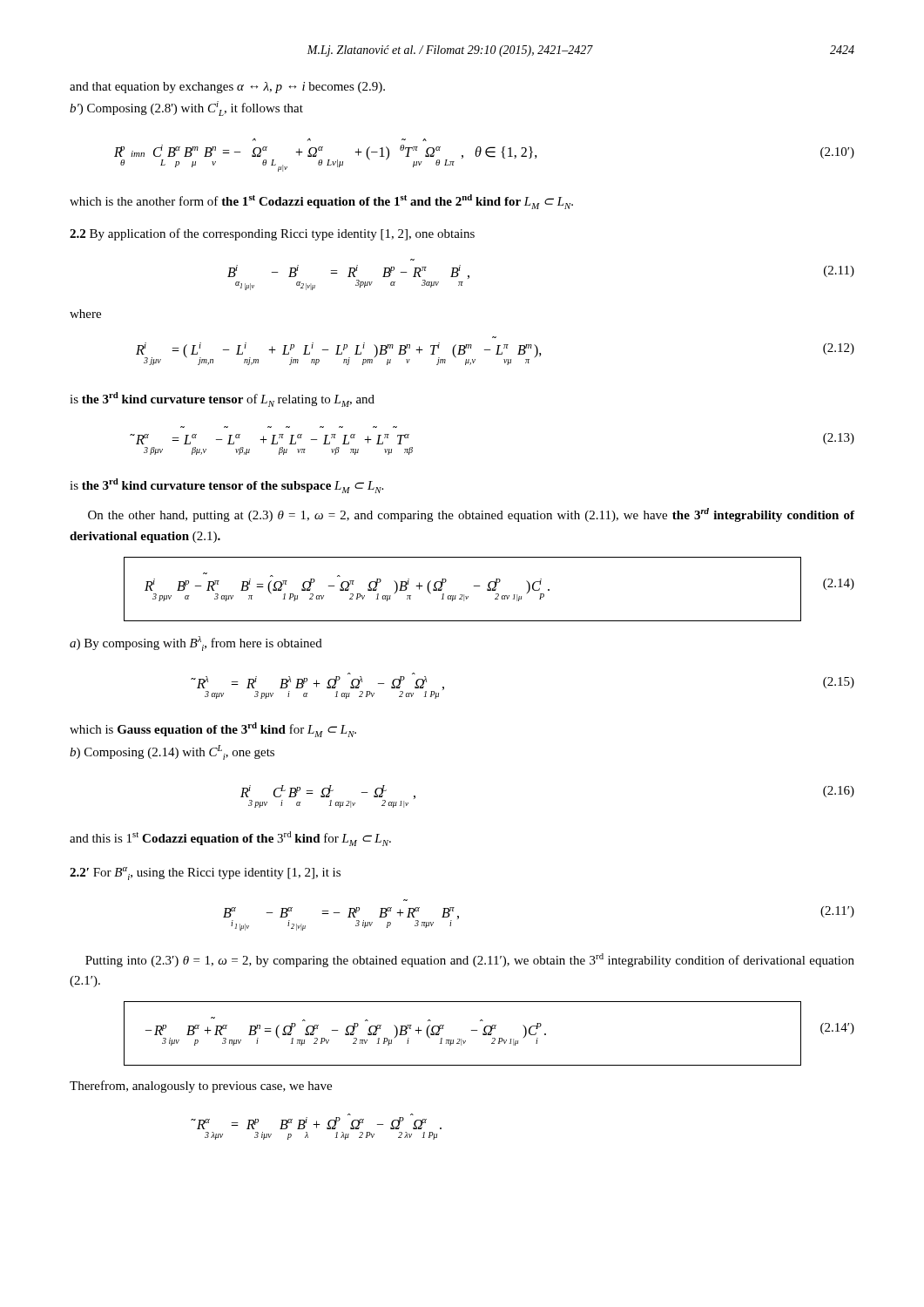The height and width of the screenshot is (1307, 924).
Task: Find the element starting "and this is 1st Codazzi"
Action: (231, 838)
